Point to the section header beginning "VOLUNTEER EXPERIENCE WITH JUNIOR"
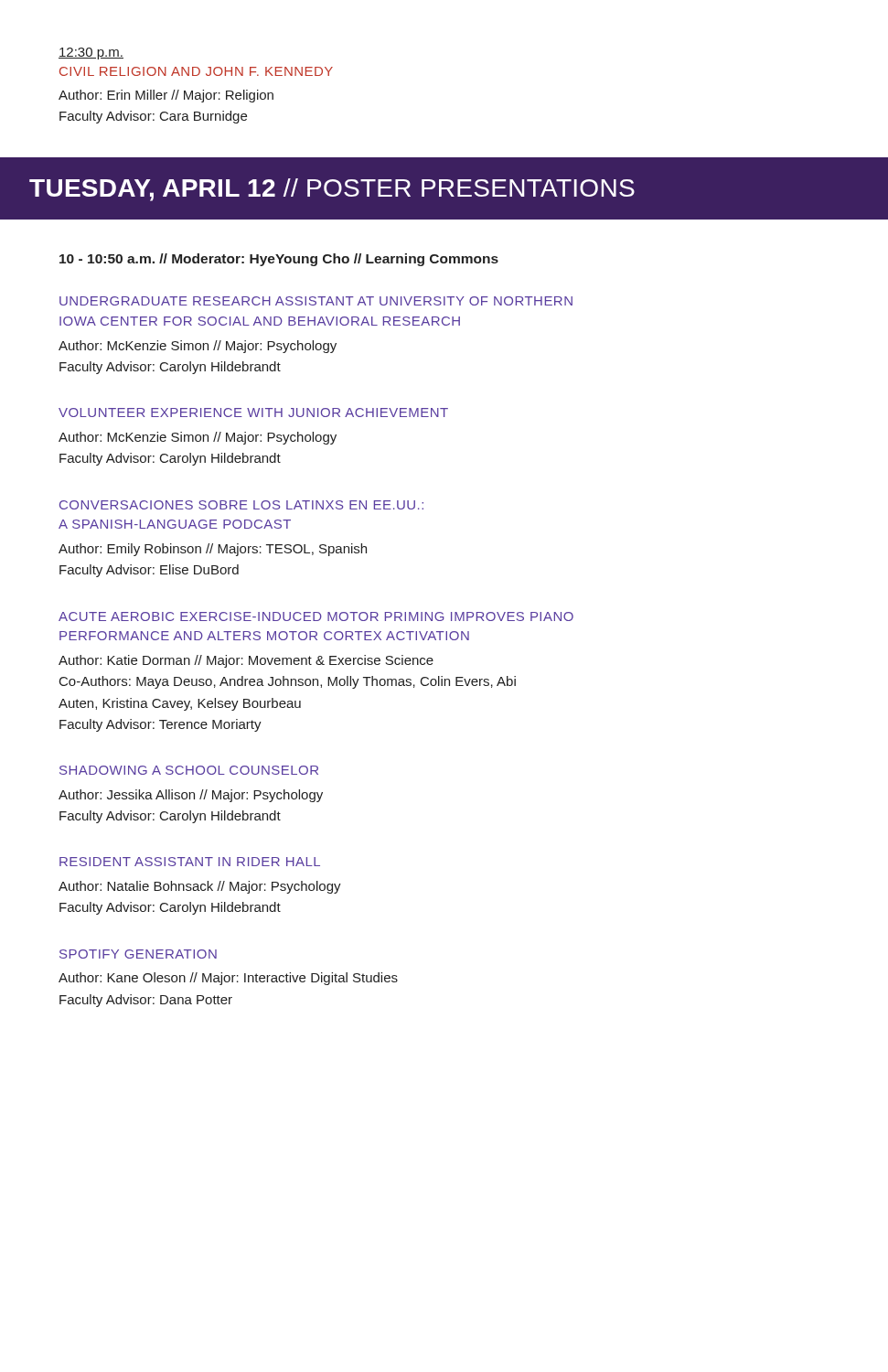This screenshot has width=888, height=1372. [253, 413]
